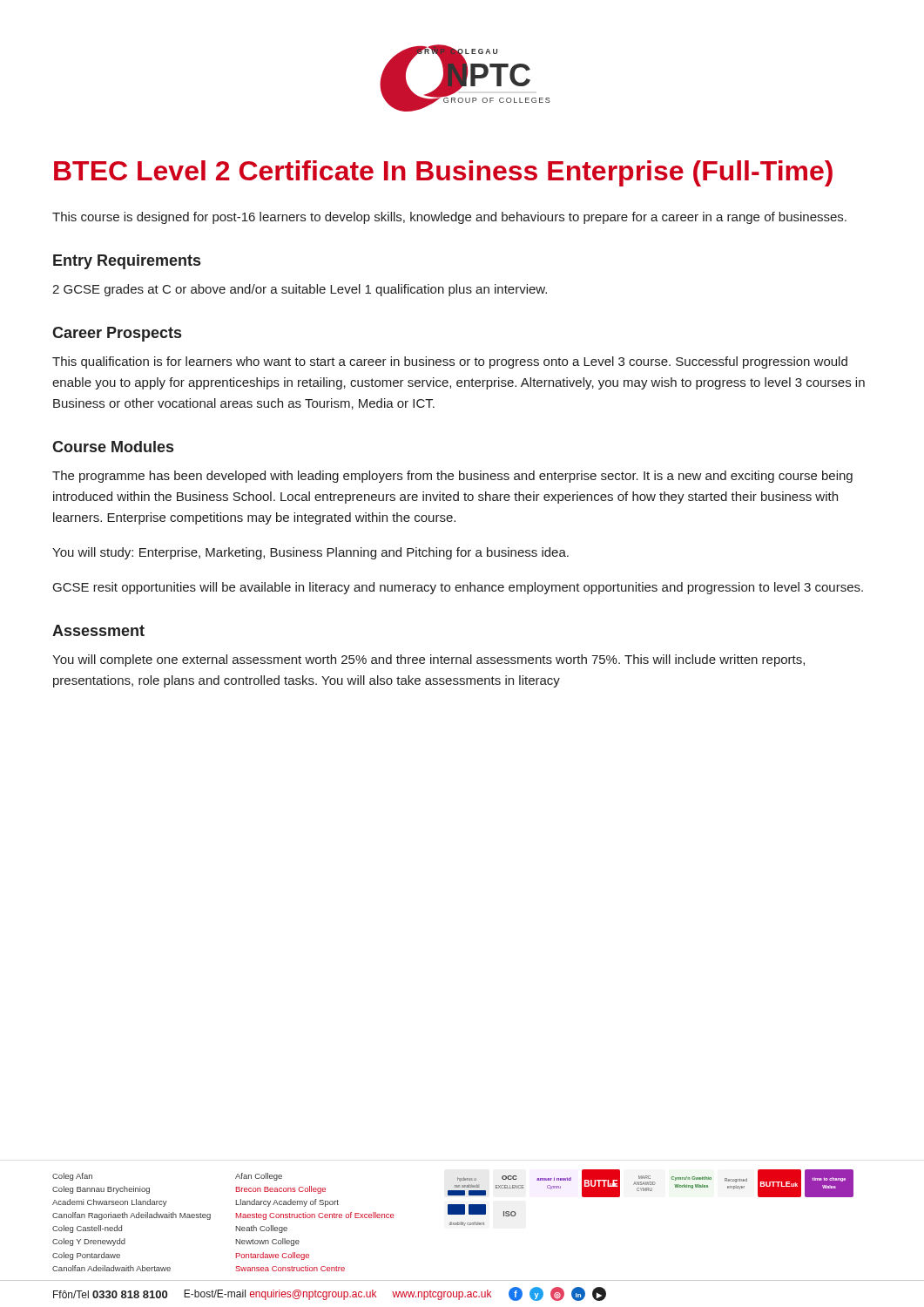924x1307 pixels.
Task: Locate the passage starting "GCSE resit opportunities will be available"
Action: click(458, 587)
